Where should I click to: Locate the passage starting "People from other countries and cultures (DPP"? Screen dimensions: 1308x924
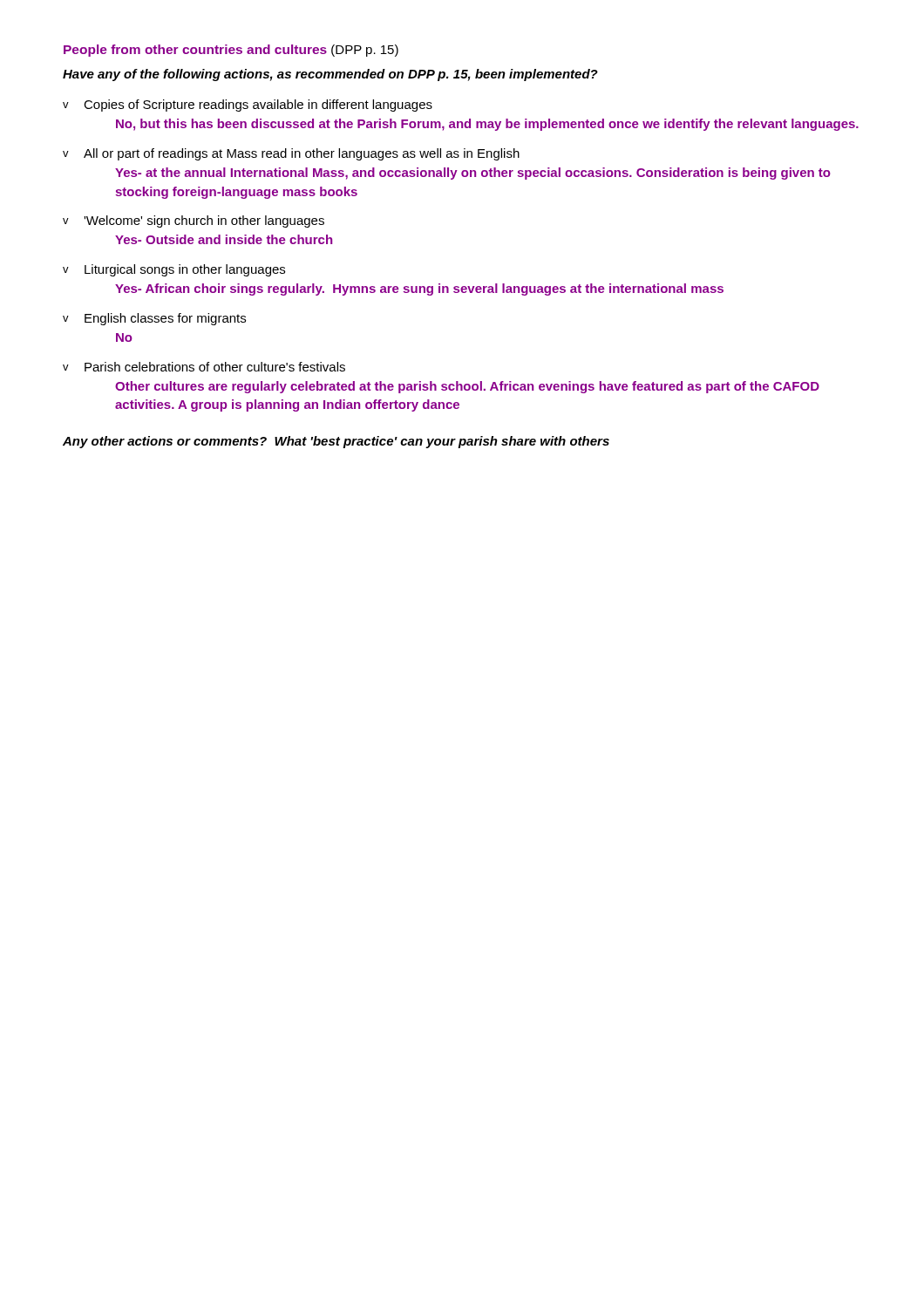coord(231,49)
